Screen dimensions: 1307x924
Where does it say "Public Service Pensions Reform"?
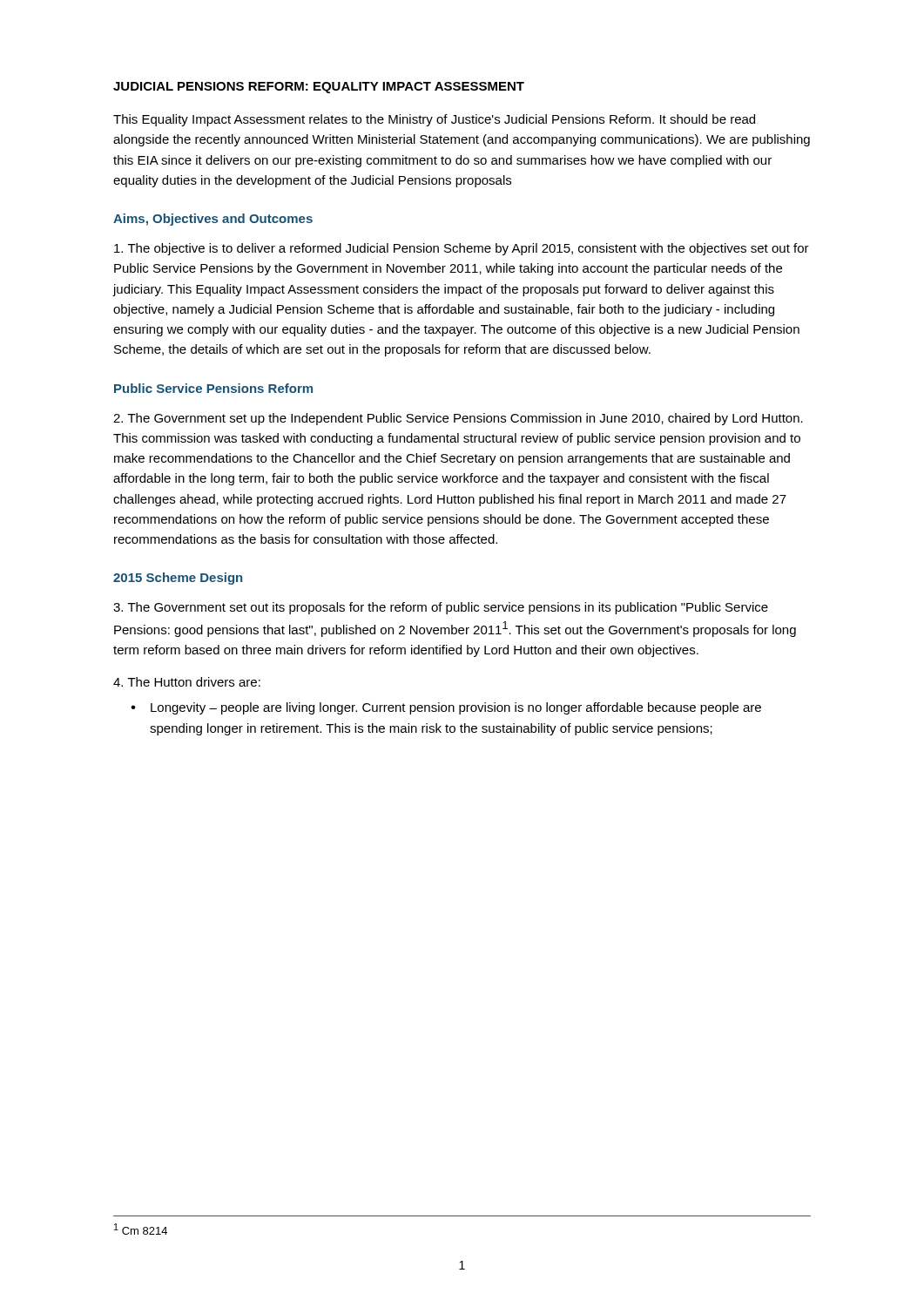coord(213,388)
